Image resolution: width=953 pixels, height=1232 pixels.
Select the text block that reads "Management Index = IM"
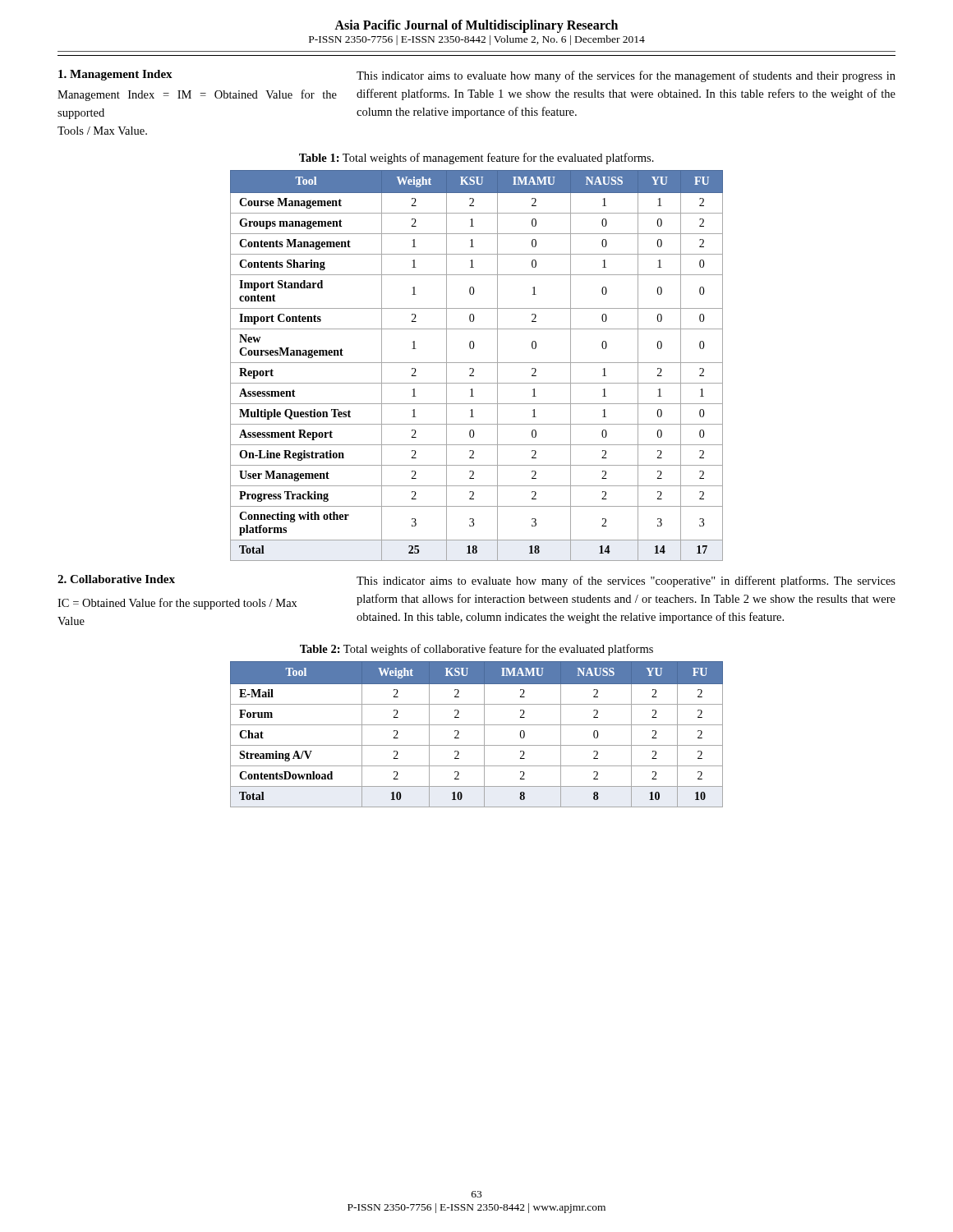[x=197, y=95]
